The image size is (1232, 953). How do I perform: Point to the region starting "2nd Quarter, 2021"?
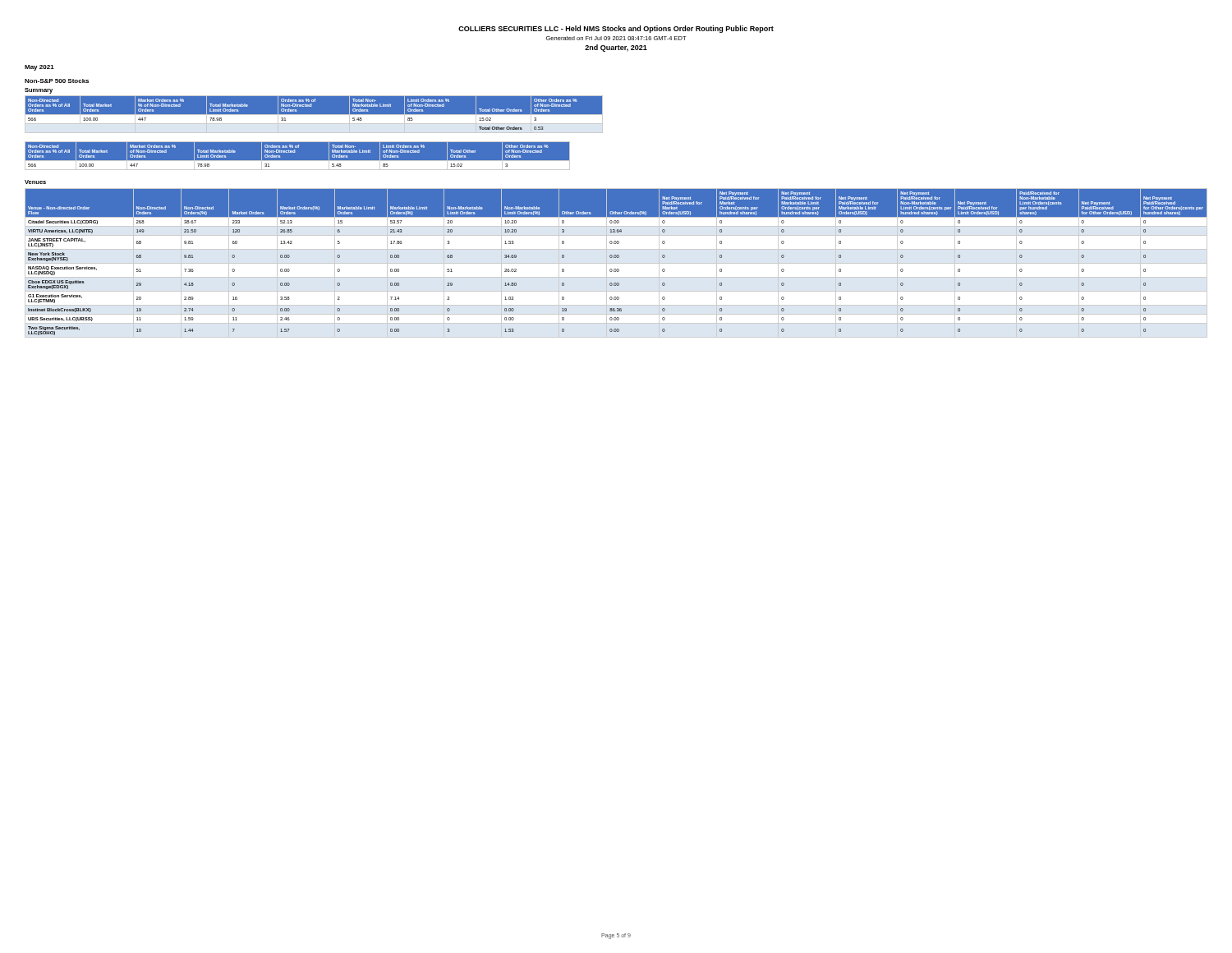coord(616,48)
